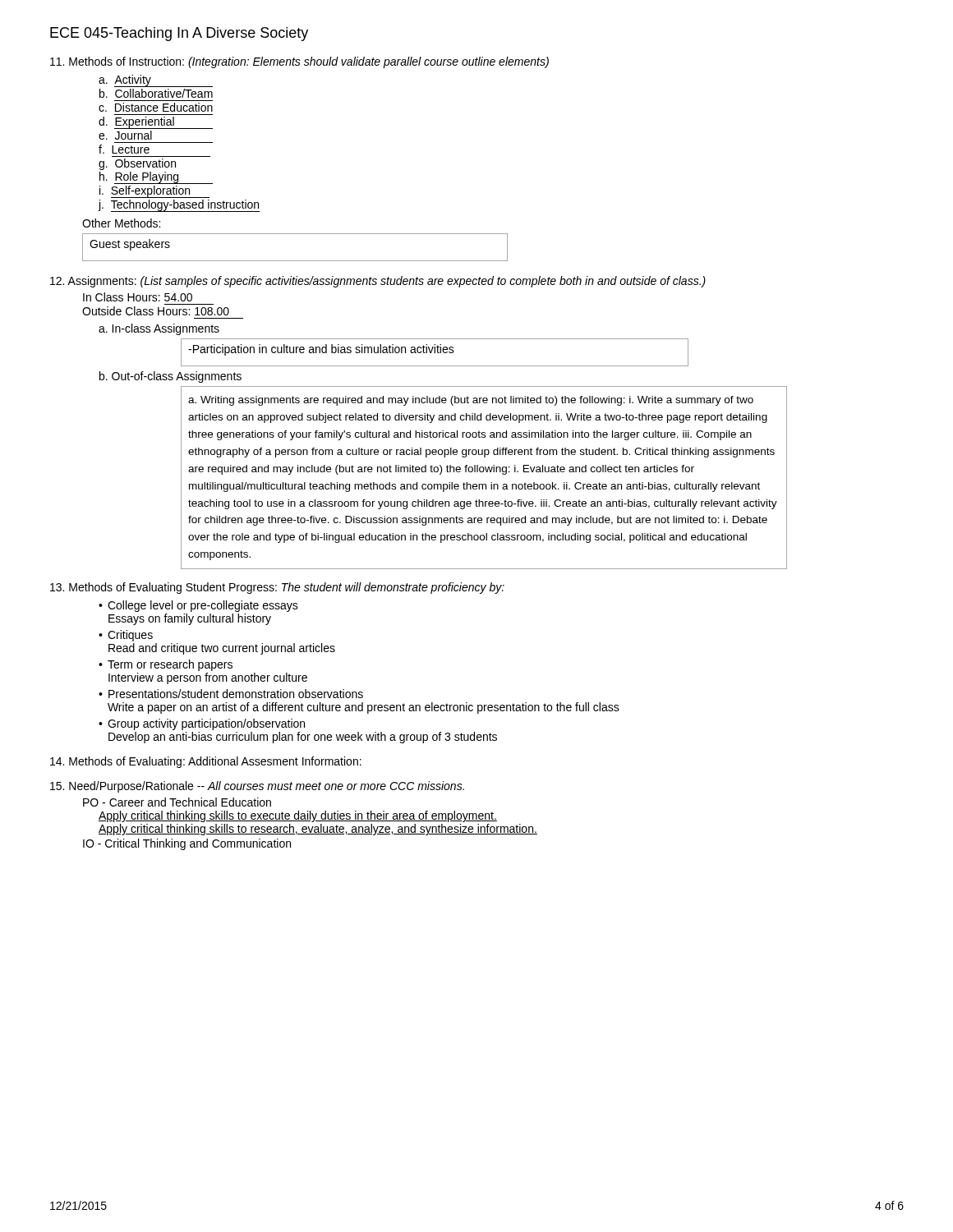
Task: Navigate to the block starting "b. Out-of-class Assignments"
Action: tap(170, 376)
